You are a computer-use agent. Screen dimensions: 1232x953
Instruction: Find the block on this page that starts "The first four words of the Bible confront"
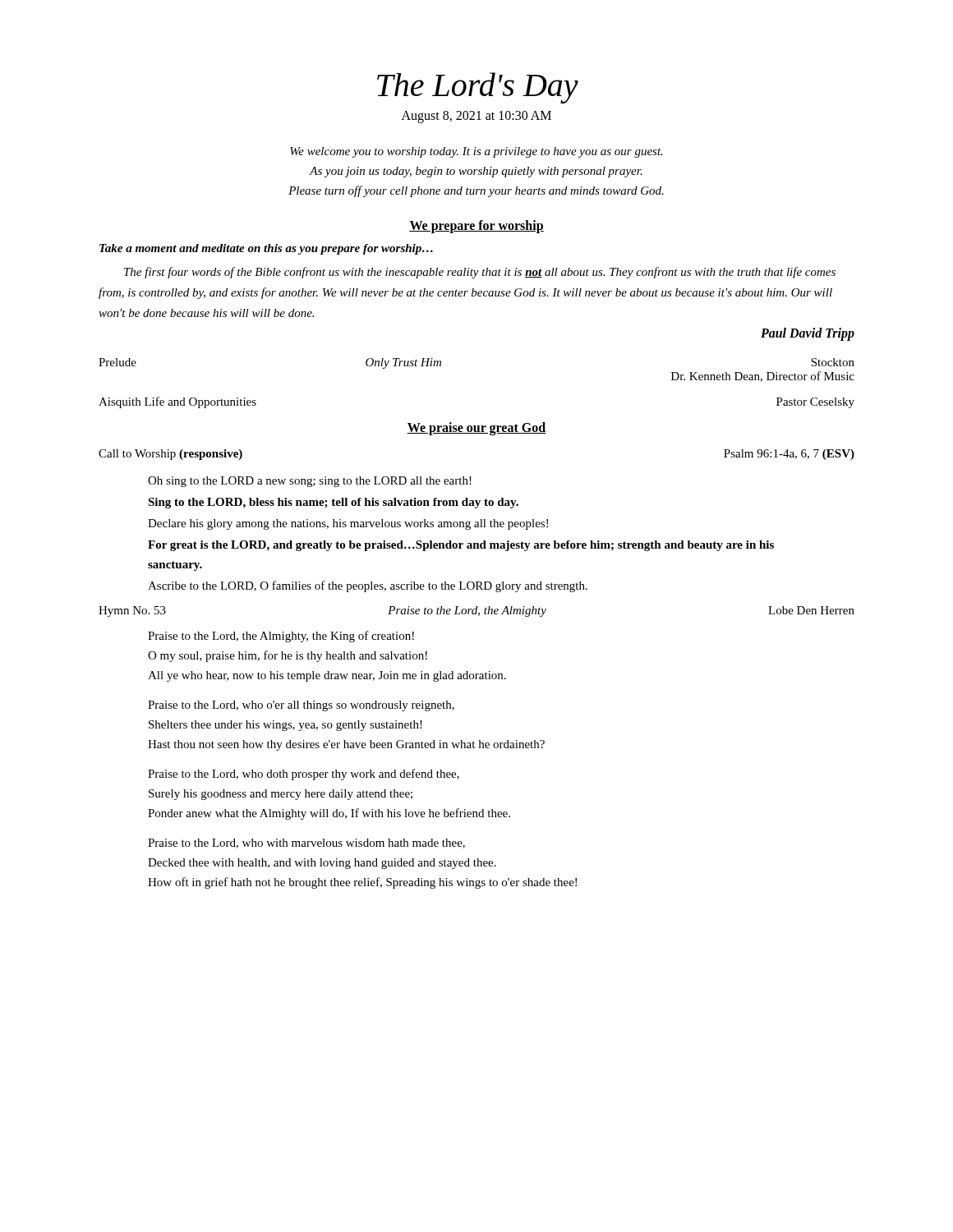click(467, 292)
